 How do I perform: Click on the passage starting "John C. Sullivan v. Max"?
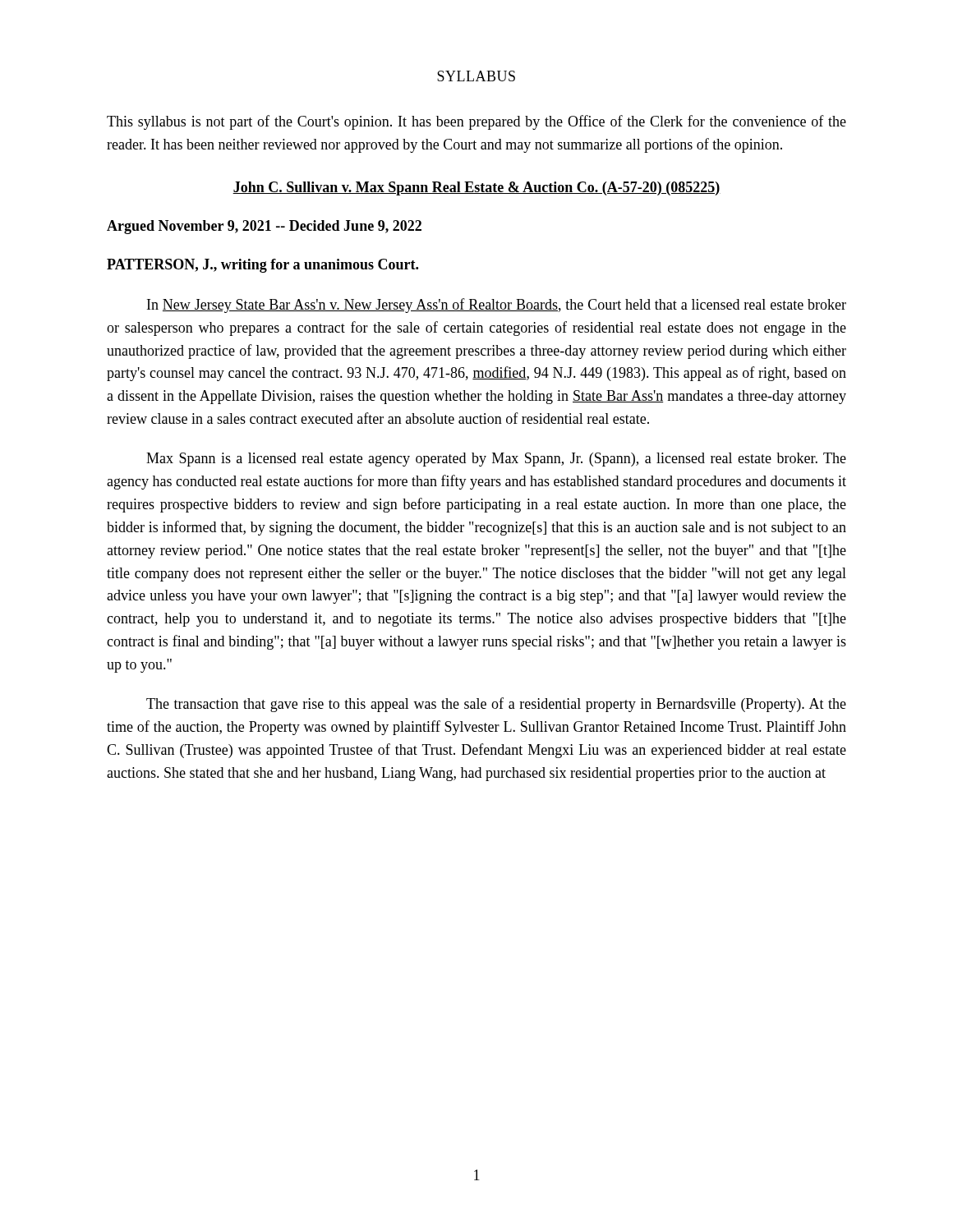click(476, 187)
